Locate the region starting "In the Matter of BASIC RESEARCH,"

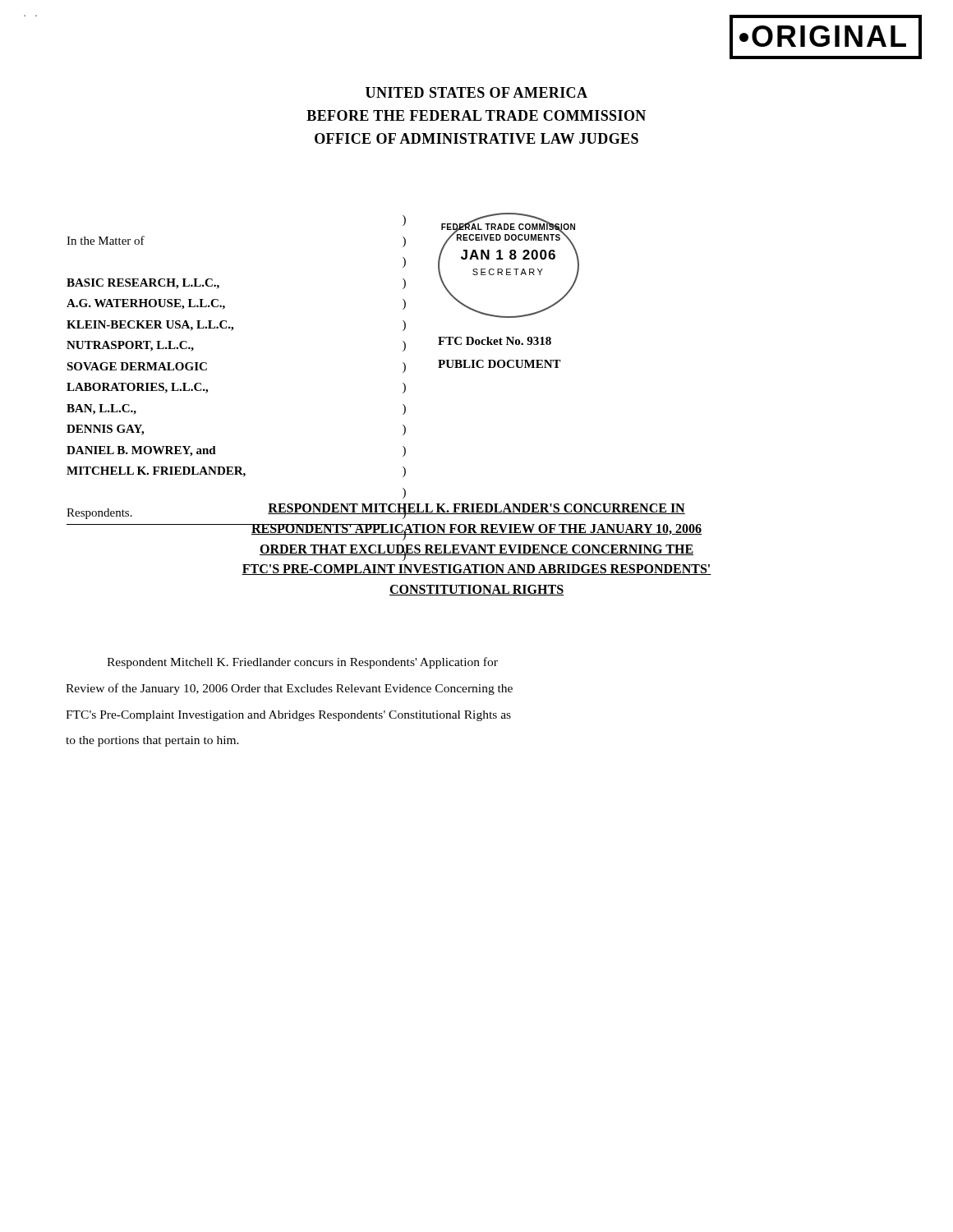(x=156, y=376)
